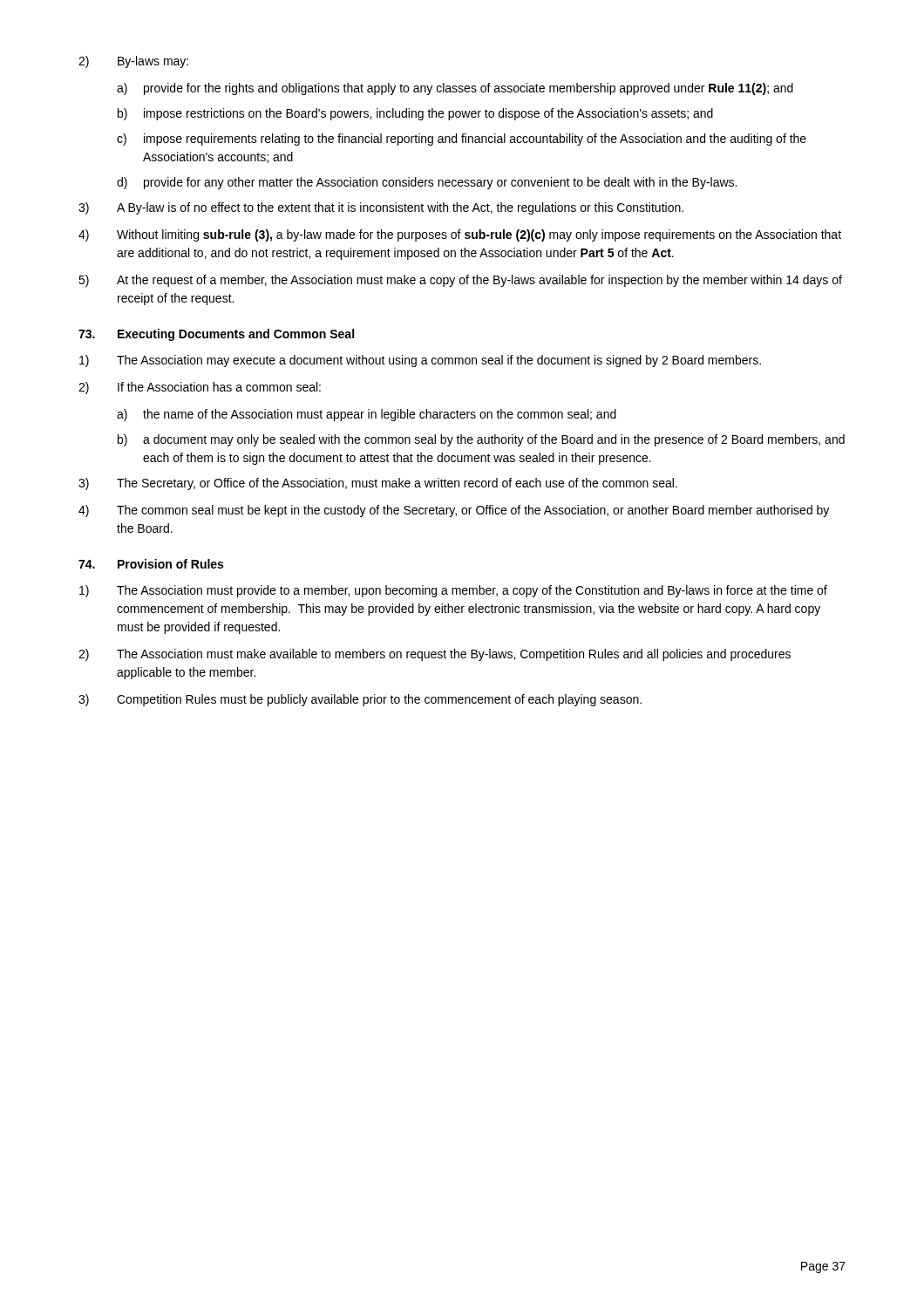
Task: Find the list item that reads "3) A By-law"
Action: coord(462,208)
